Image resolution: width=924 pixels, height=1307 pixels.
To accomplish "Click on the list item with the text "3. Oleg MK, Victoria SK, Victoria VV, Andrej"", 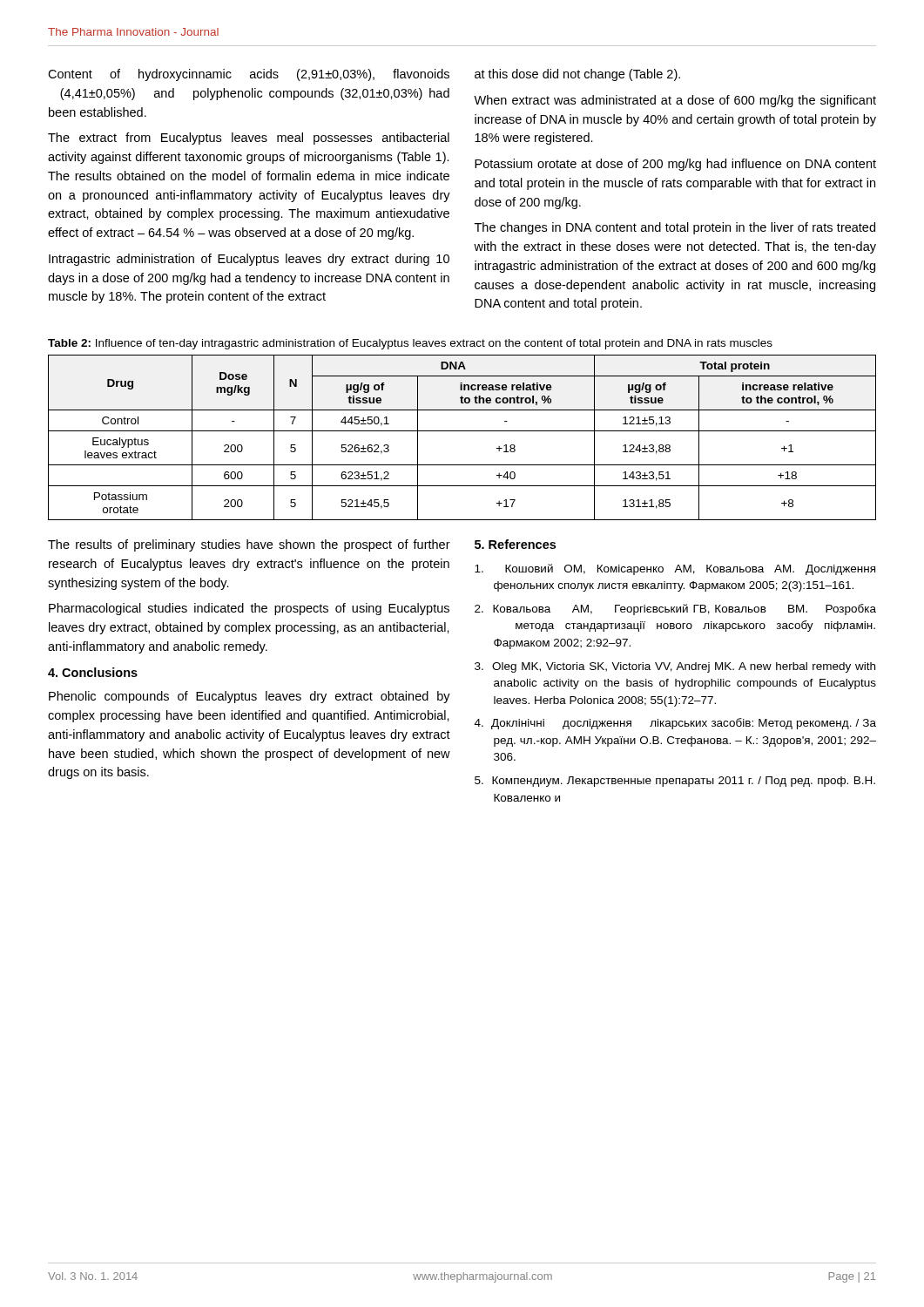I will pyautogui.click(x=675, y=683).
